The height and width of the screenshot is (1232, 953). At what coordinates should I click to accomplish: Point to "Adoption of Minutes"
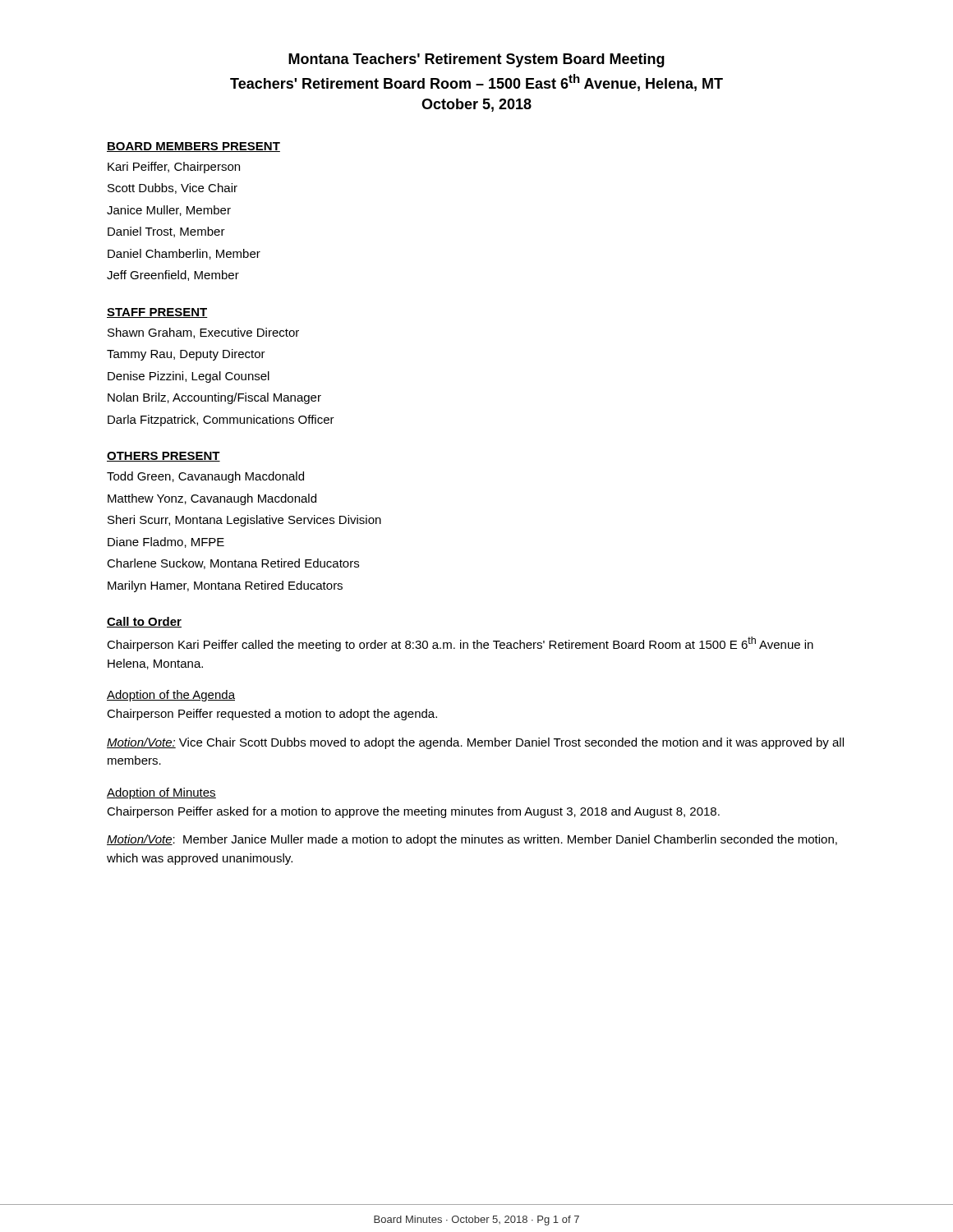click(161, 792)
